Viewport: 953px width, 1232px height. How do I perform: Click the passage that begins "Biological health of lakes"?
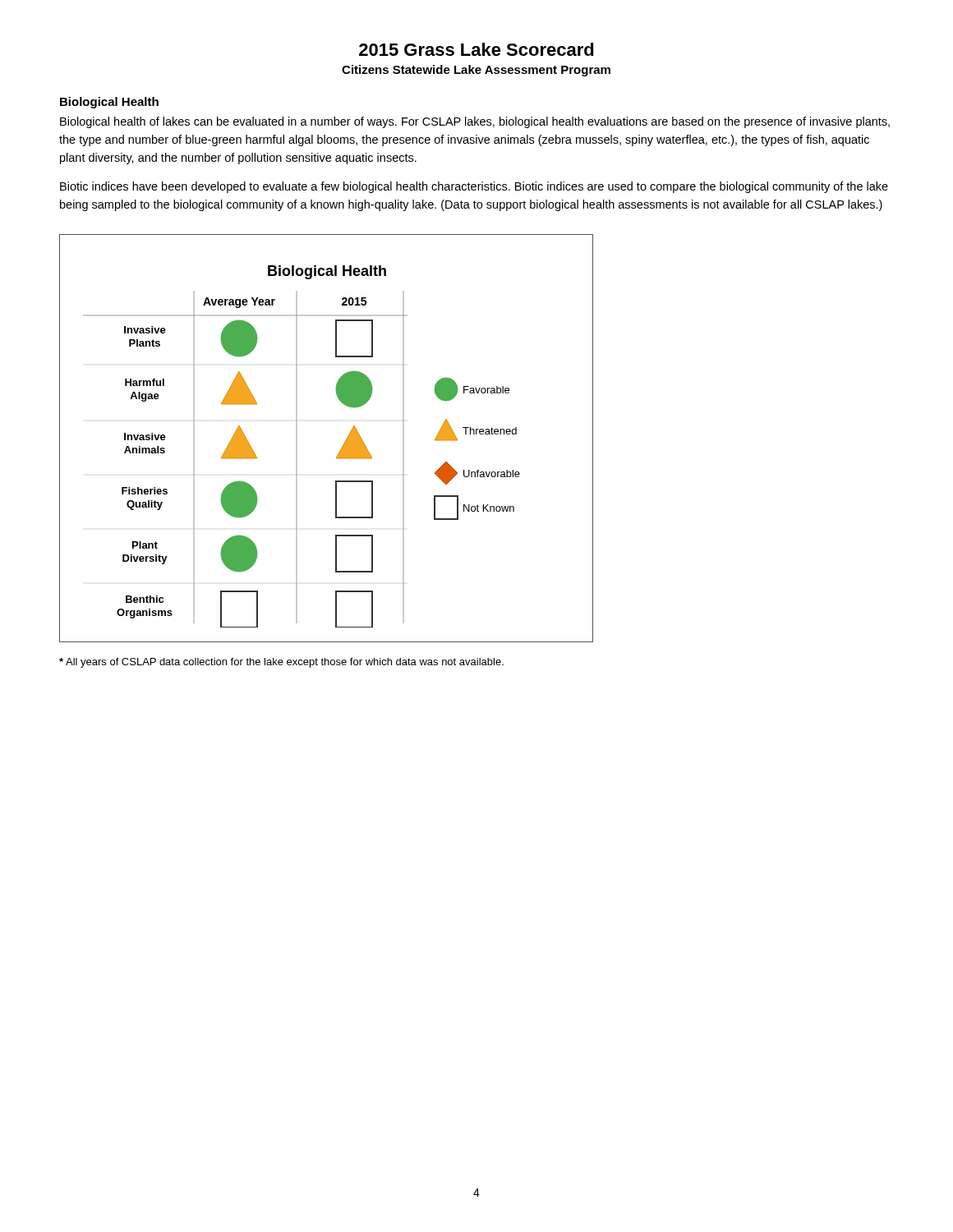[x=475, y=139]
